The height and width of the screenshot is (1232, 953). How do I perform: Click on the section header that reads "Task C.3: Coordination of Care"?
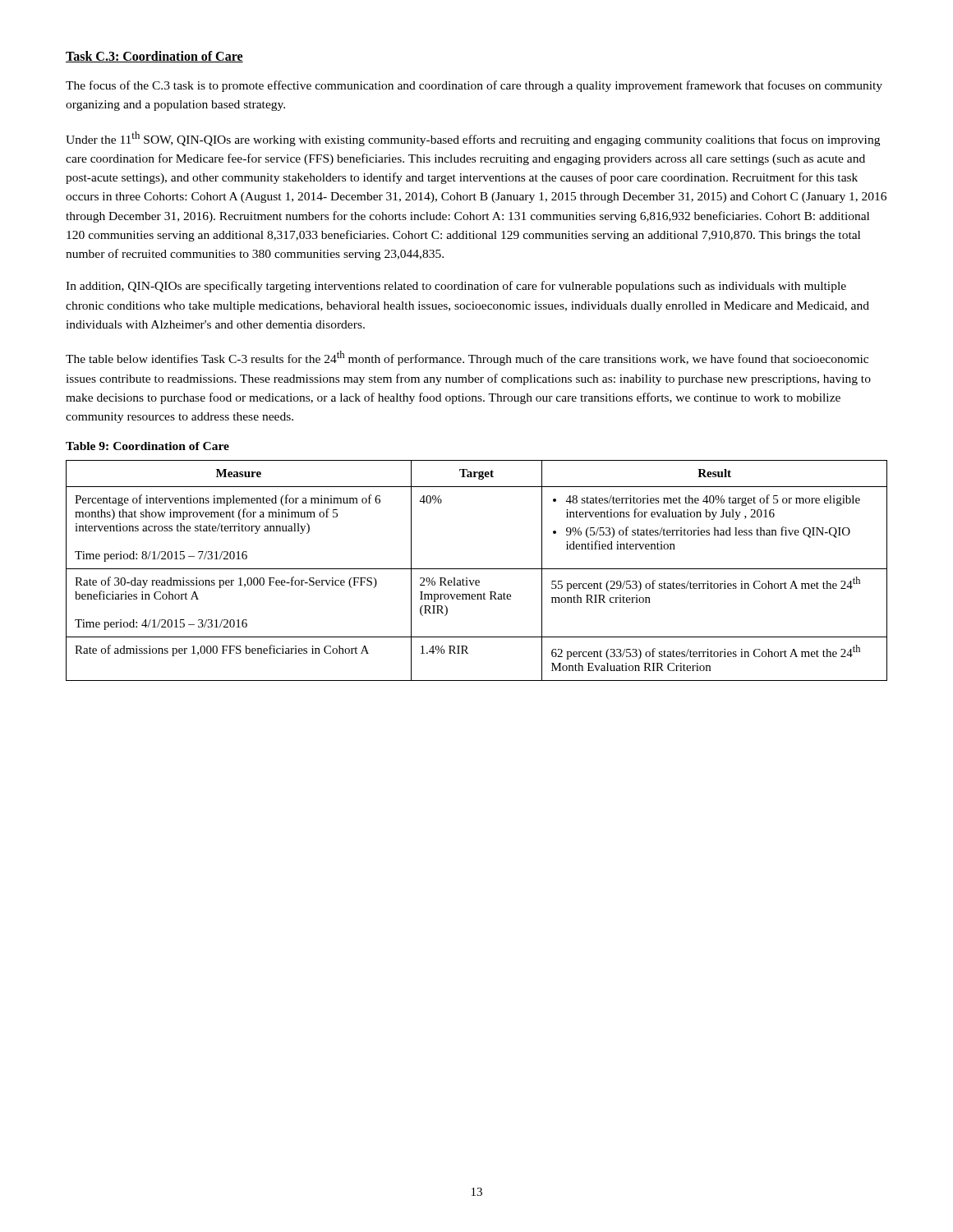pos(154,56)
